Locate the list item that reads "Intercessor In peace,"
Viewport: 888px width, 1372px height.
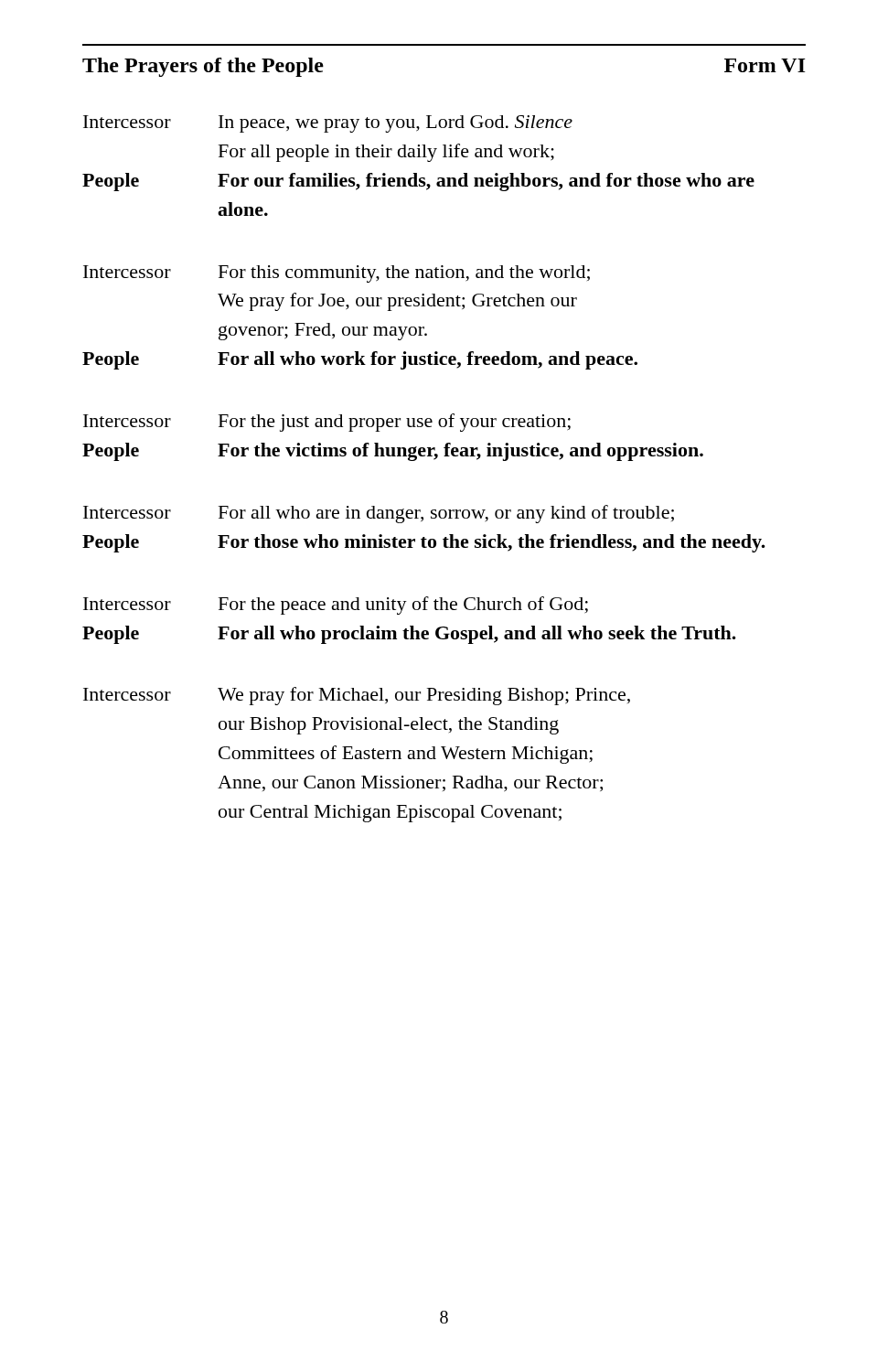(444, 165)
